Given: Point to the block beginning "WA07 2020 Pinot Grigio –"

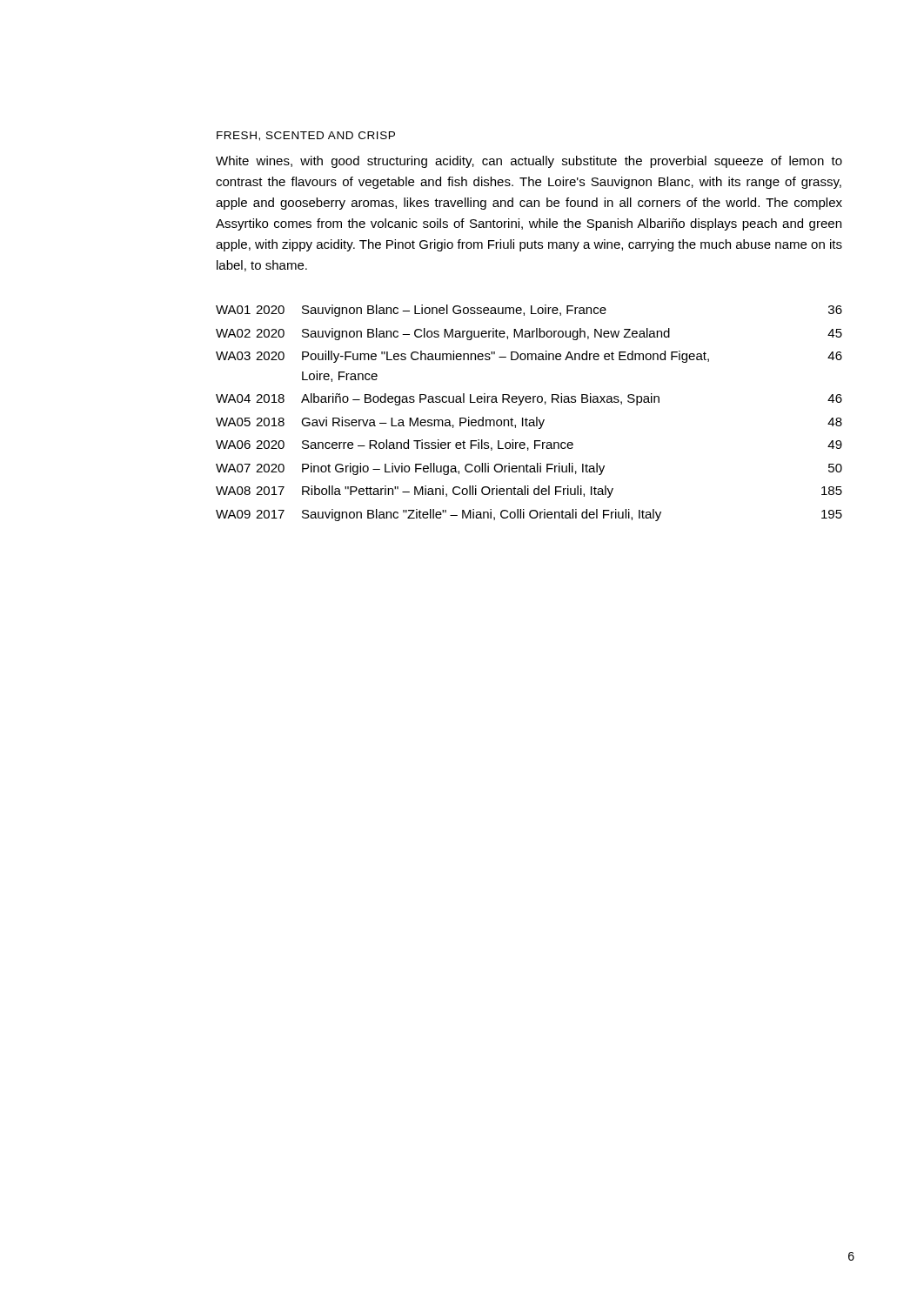Looking at the screenshot, I should click(529, 468).
